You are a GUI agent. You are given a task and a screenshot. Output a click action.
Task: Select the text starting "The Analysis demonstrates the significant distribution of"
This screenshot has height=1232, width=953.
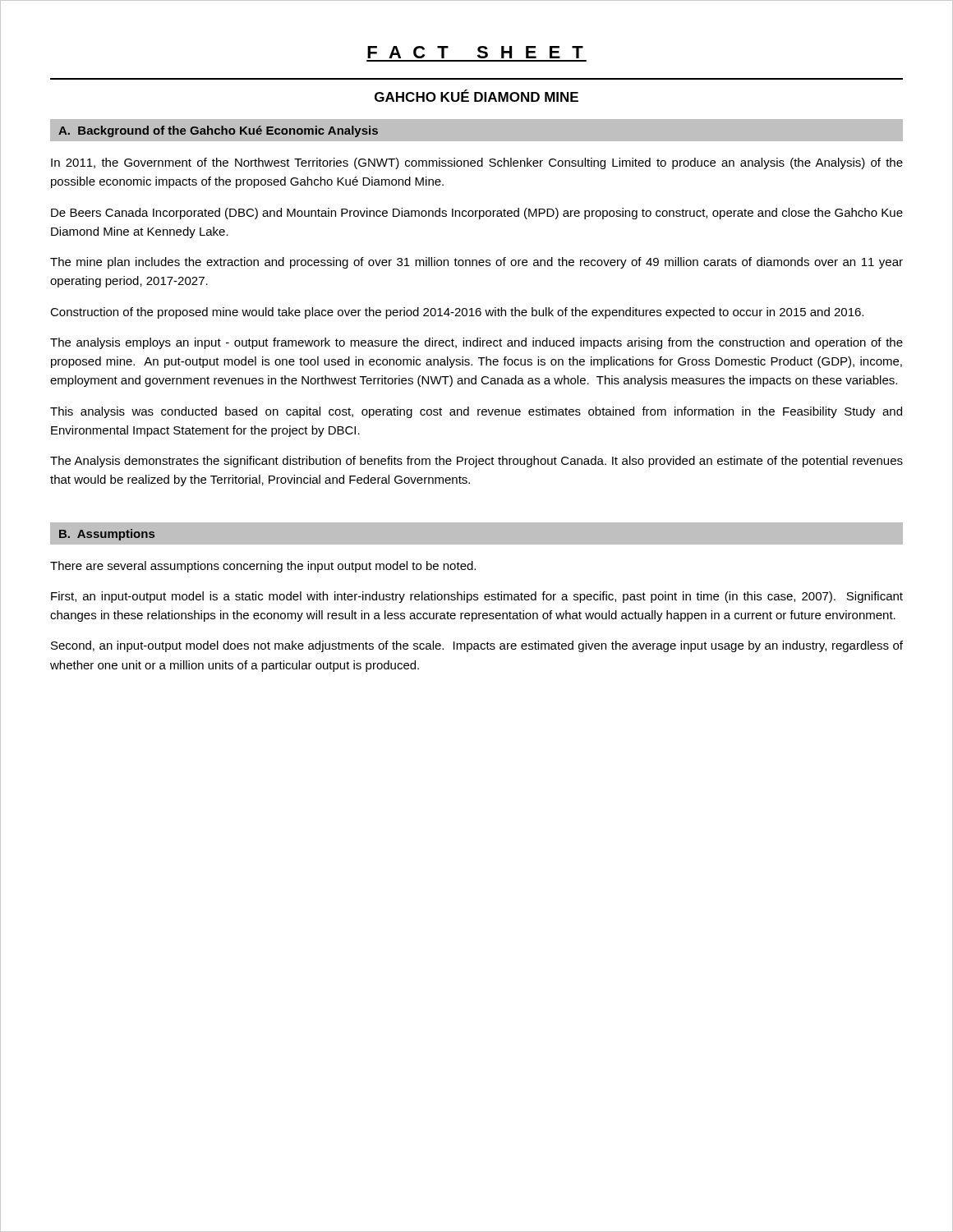(x=476, y=470)
